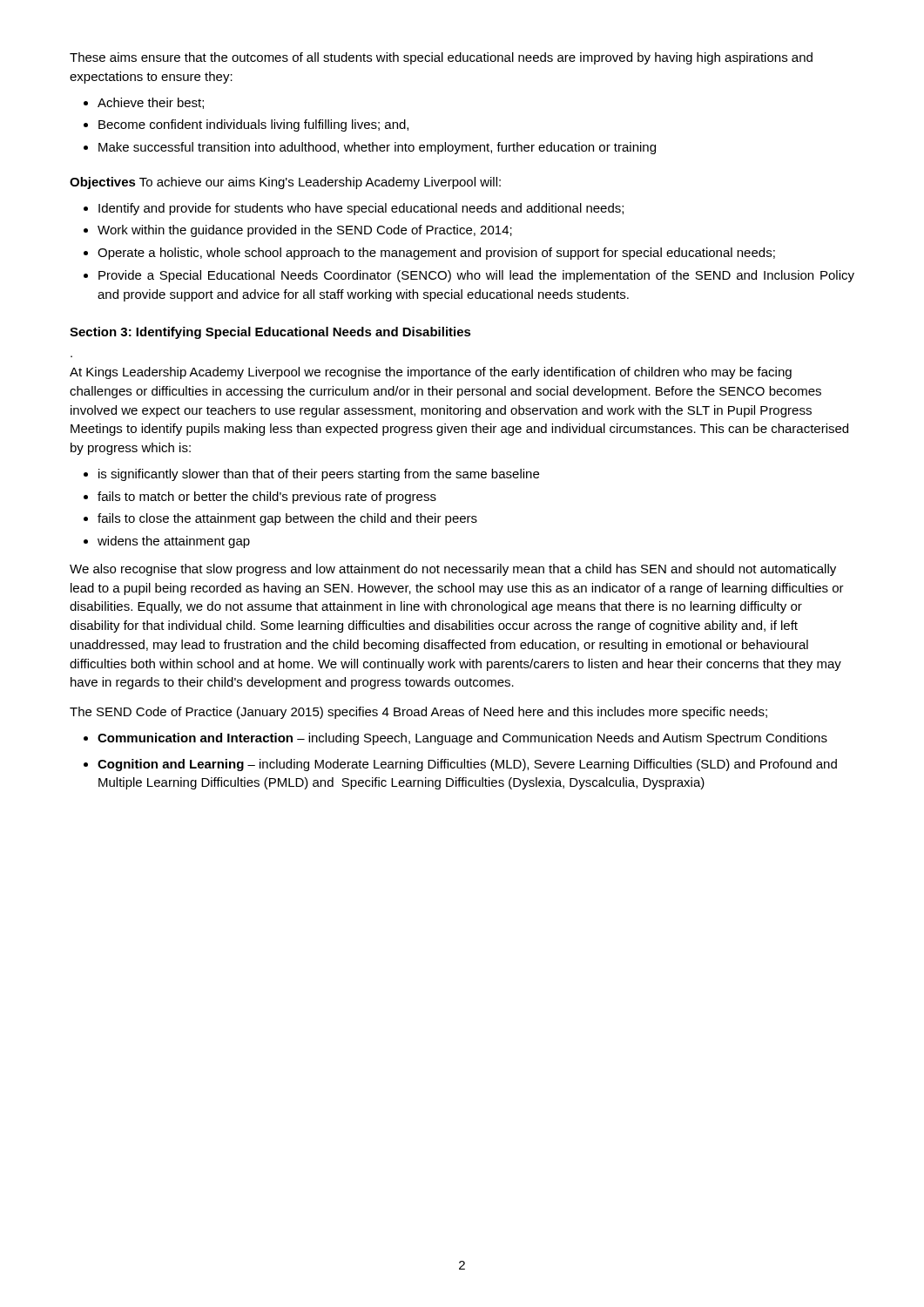The image size is (924, 1307).
Task: Click on the list item containing "Work within the guidance provided in the"
Action: pyautogui.click(x=305, y=230)
